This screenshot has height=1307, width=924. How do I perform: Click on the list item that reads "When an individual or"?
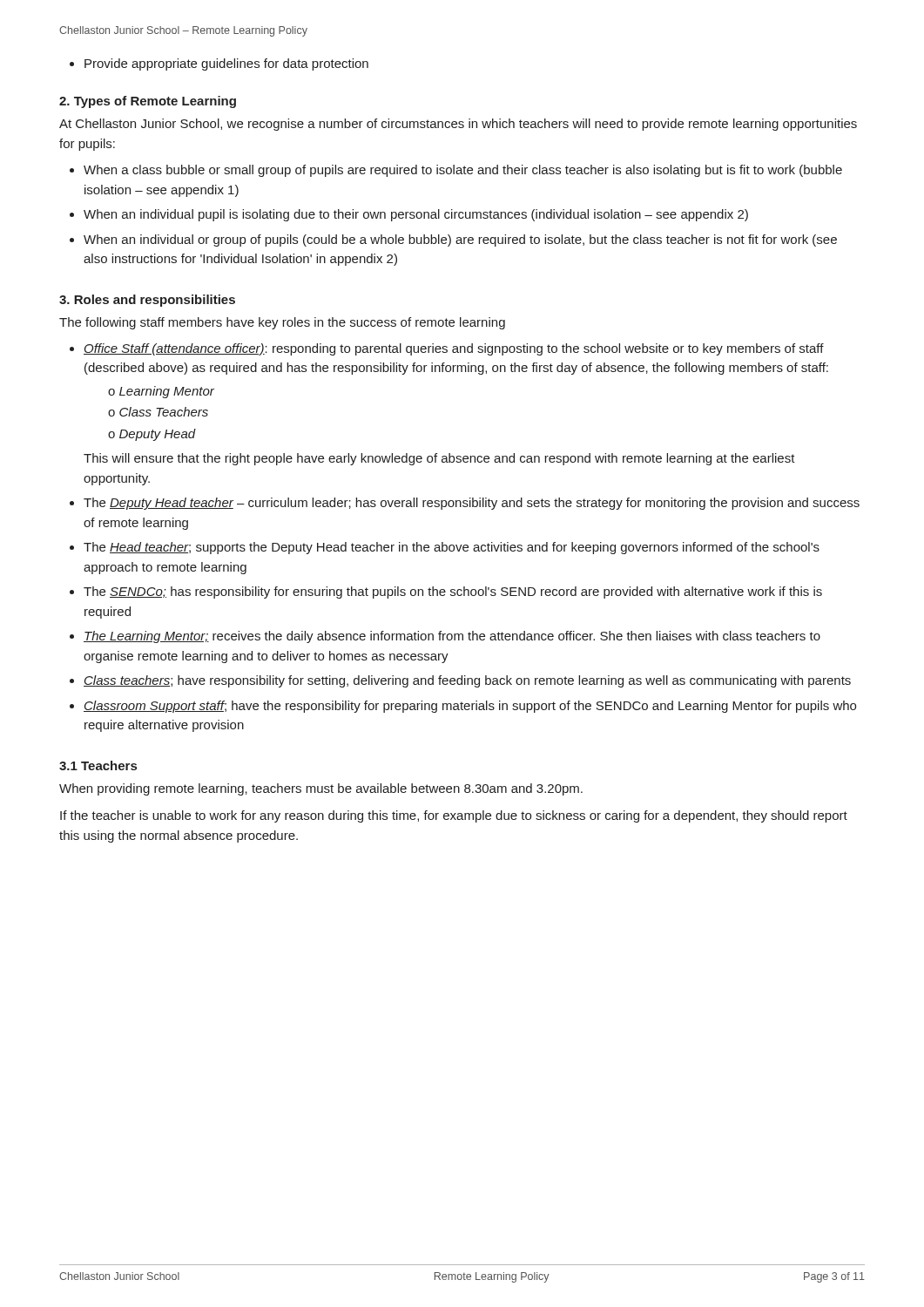coord(460,249)
